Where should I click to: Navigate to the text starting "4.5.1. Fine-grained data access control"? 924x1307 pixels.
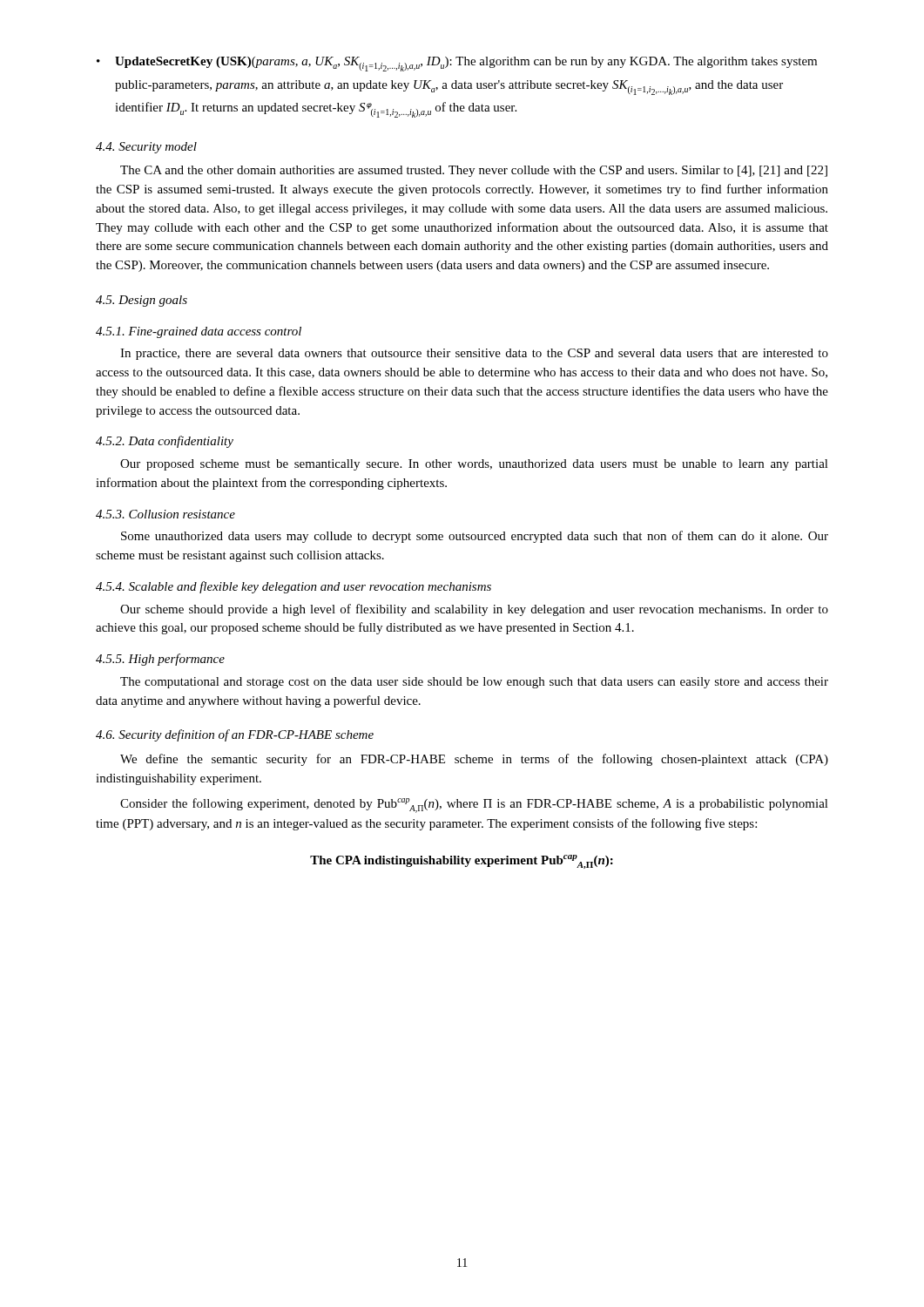[199, 331]
